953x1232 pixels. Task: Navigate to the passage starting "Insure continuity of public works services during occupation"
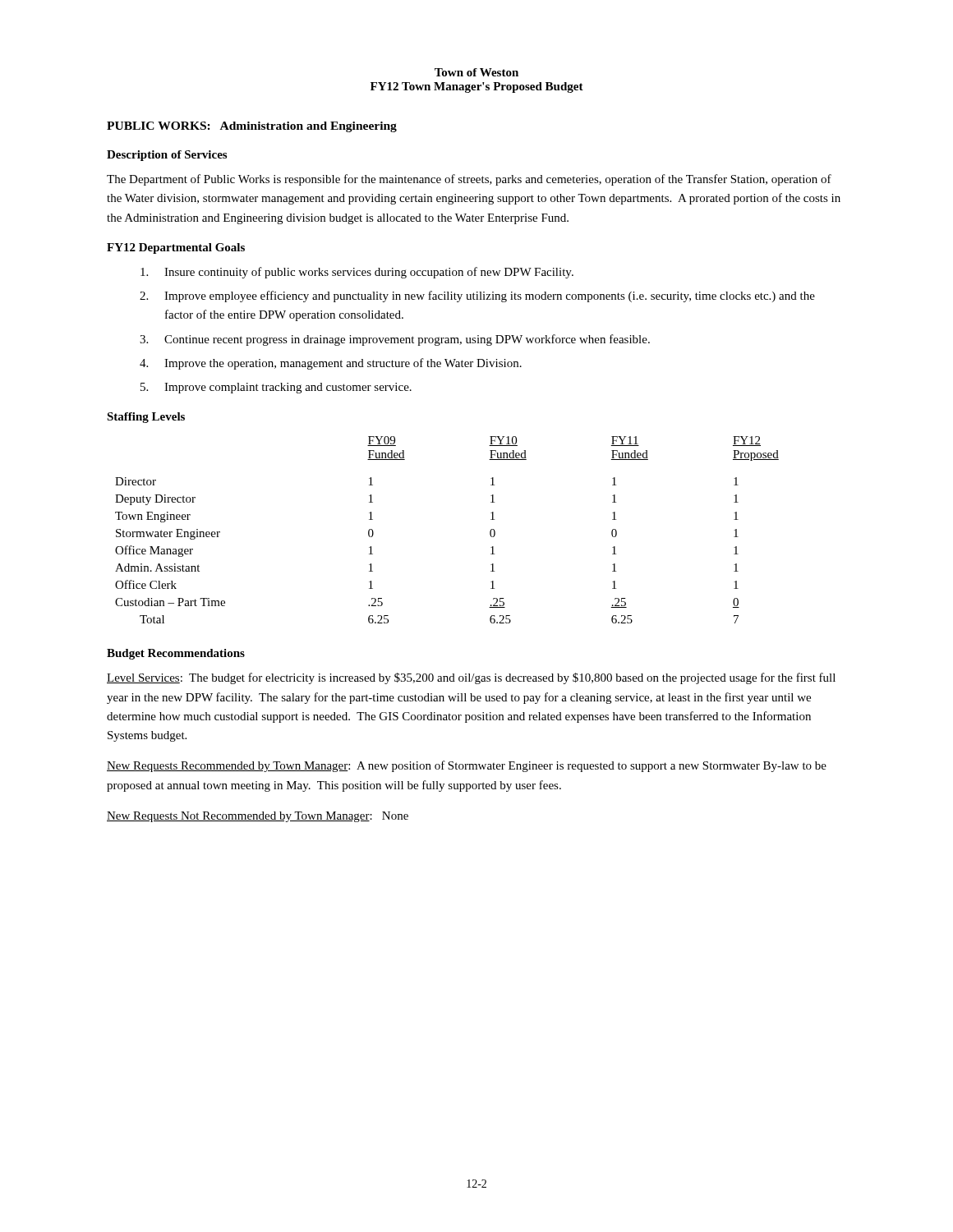pyautogui.click(x=340, y=272)
